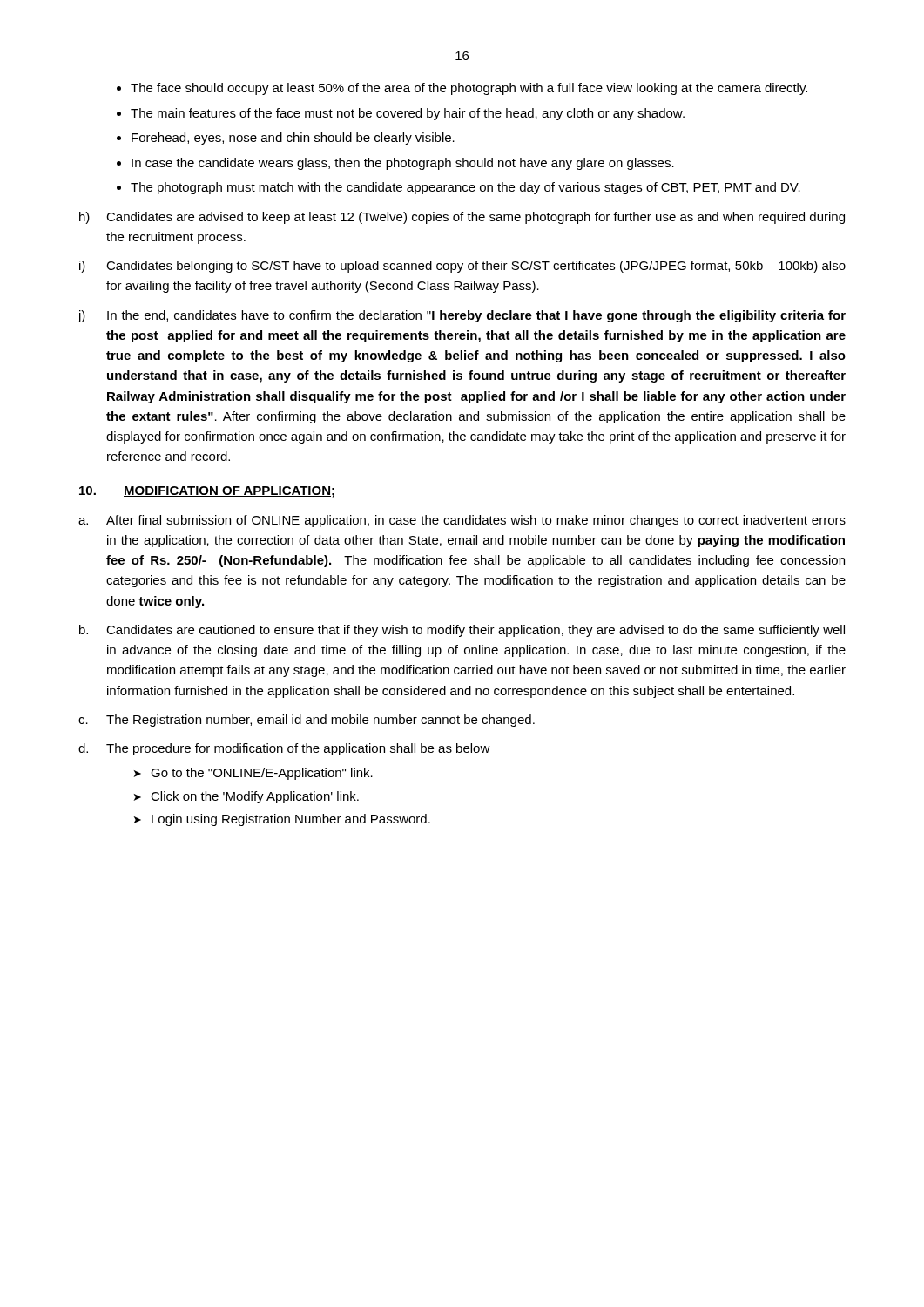The image size is (924, 1307).
Task: Navigate to the block starting "i) Candidates belonging to SC/ST have to"
Action: click(x=462, y=276)
